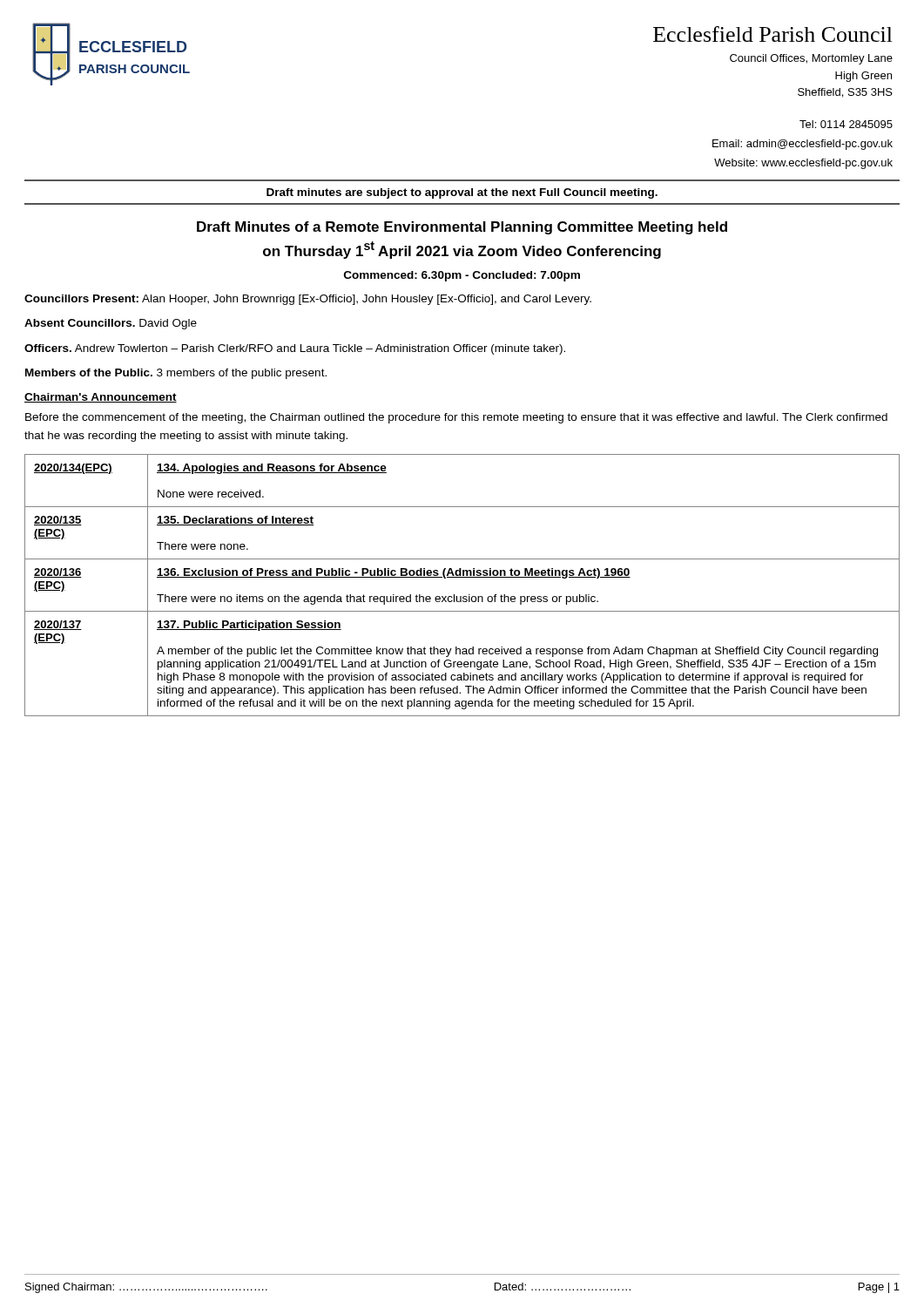Find the block on this page that starts "Draft minutes are subject to approval at the"
This screenshot has width=924, height=1307.
coord(462,192)
